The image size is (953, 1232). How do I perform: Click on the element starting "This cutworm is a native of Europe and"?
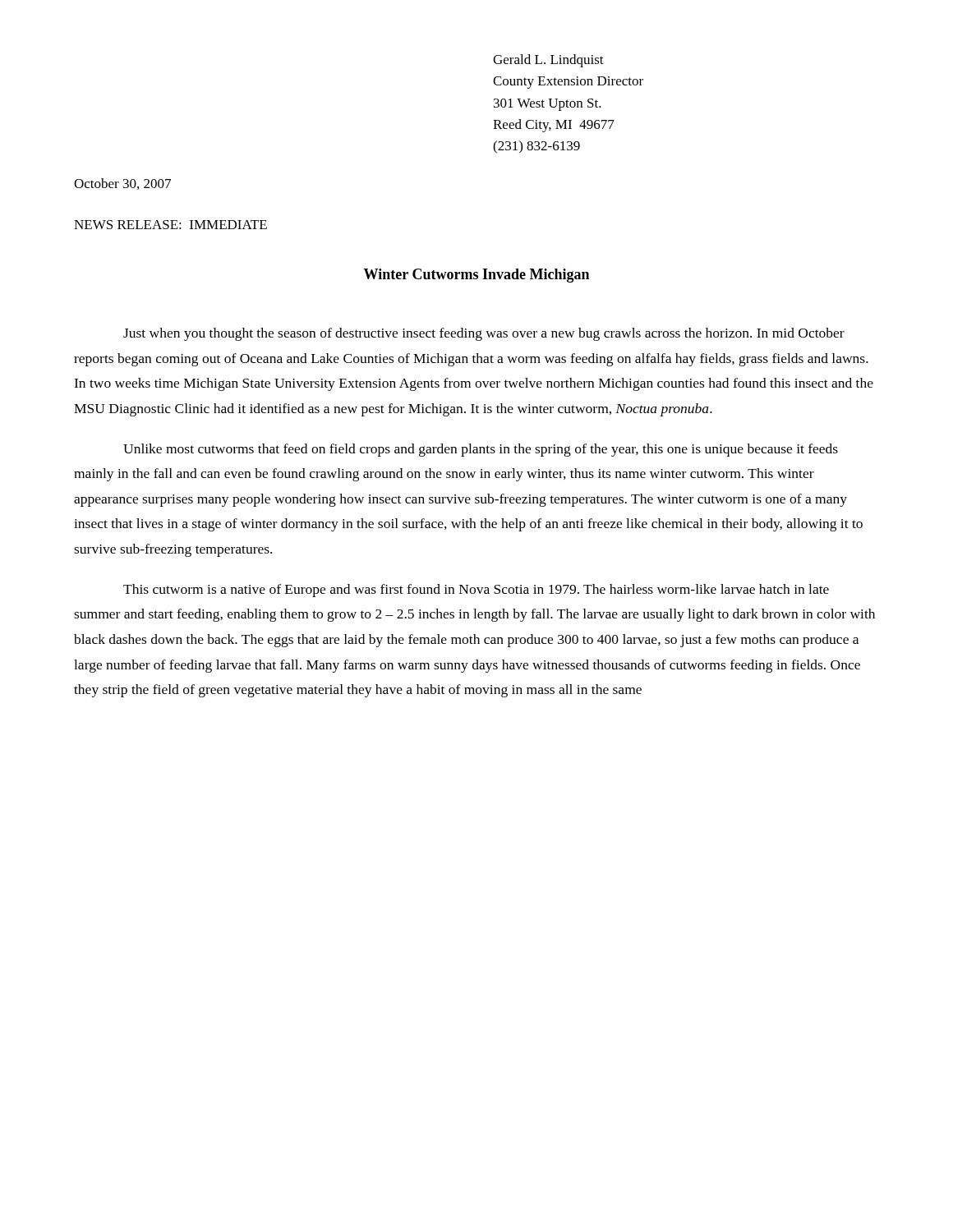(x=475, y=639)
